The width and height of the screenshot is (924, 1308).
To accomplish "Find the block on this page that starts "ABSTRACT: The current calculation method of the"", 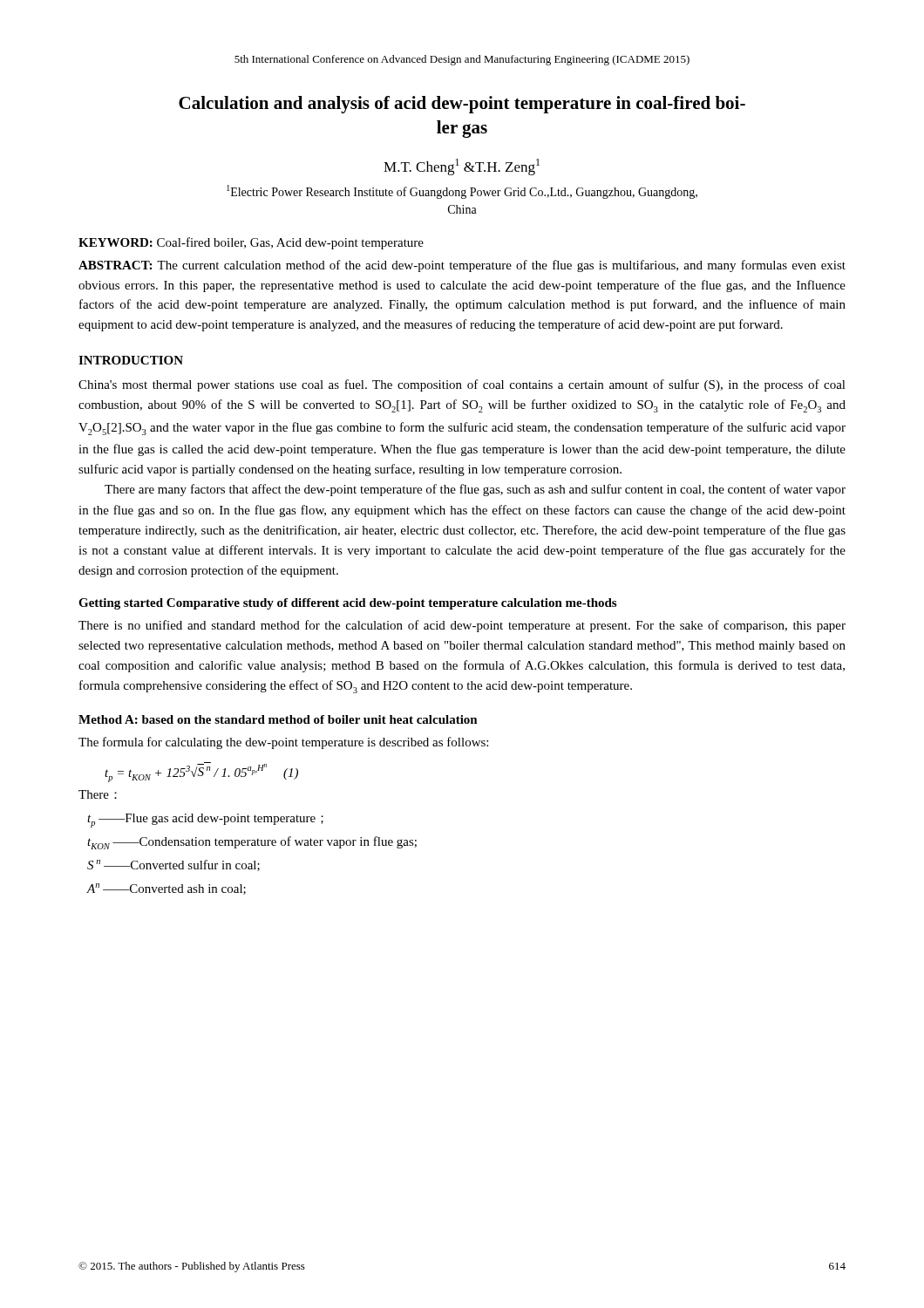I will pyautogui.click(x=462, y=295).
